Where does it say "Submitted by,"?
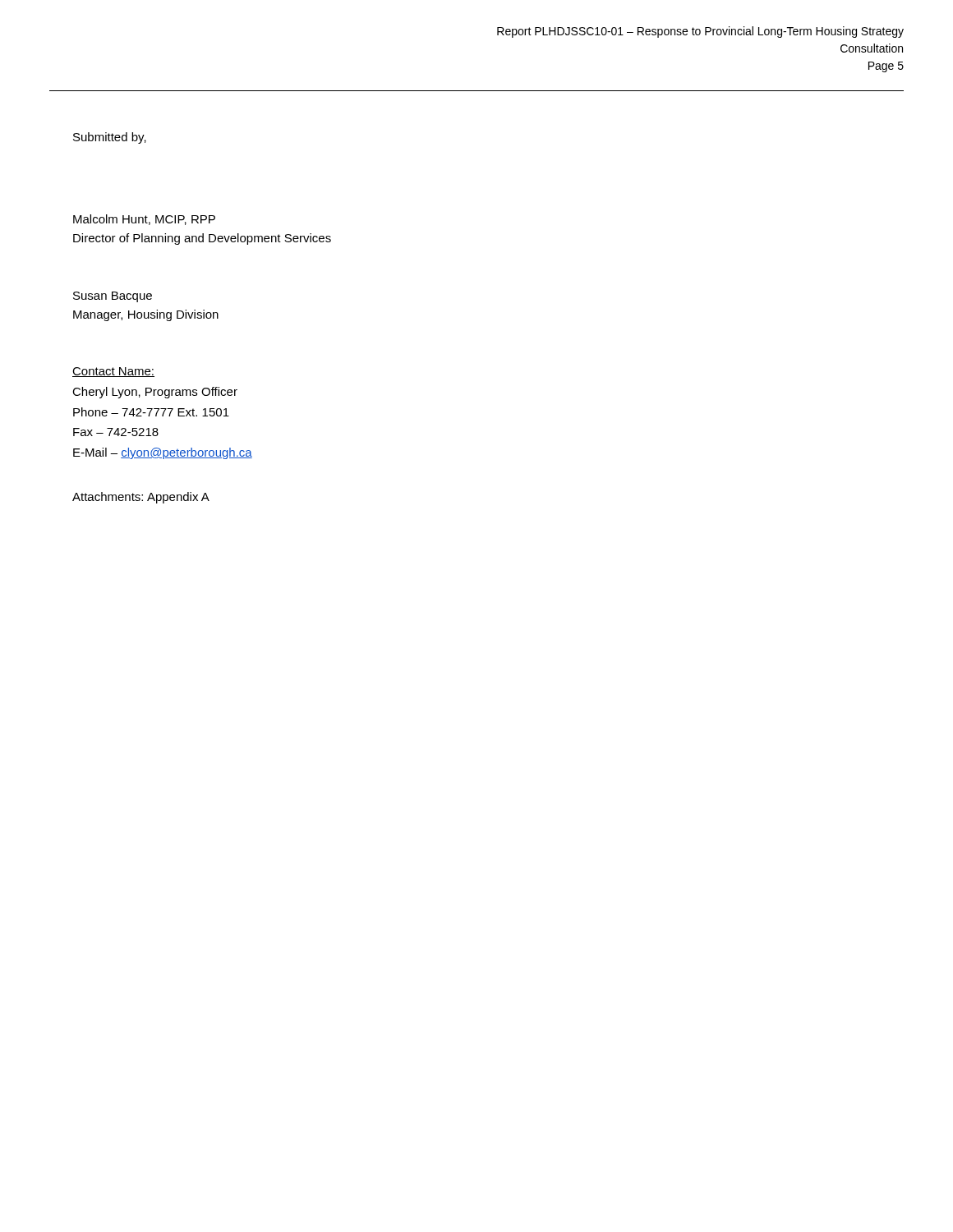 point(110,137)
